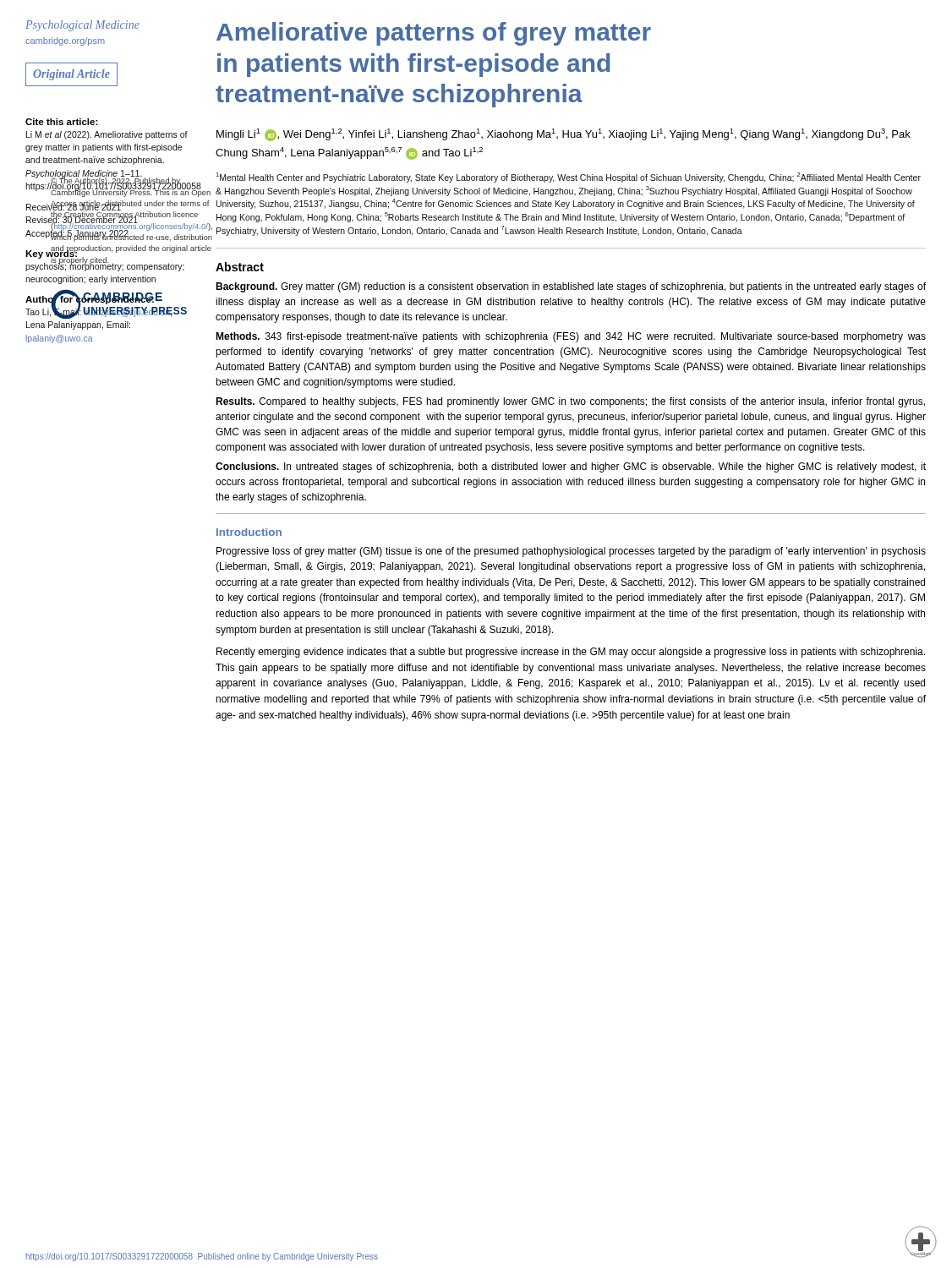Point to the block beginning "Received: 28 June 2021 Revised:"
This screenshot has height=1268, width=952.
(x=108, y=221)
